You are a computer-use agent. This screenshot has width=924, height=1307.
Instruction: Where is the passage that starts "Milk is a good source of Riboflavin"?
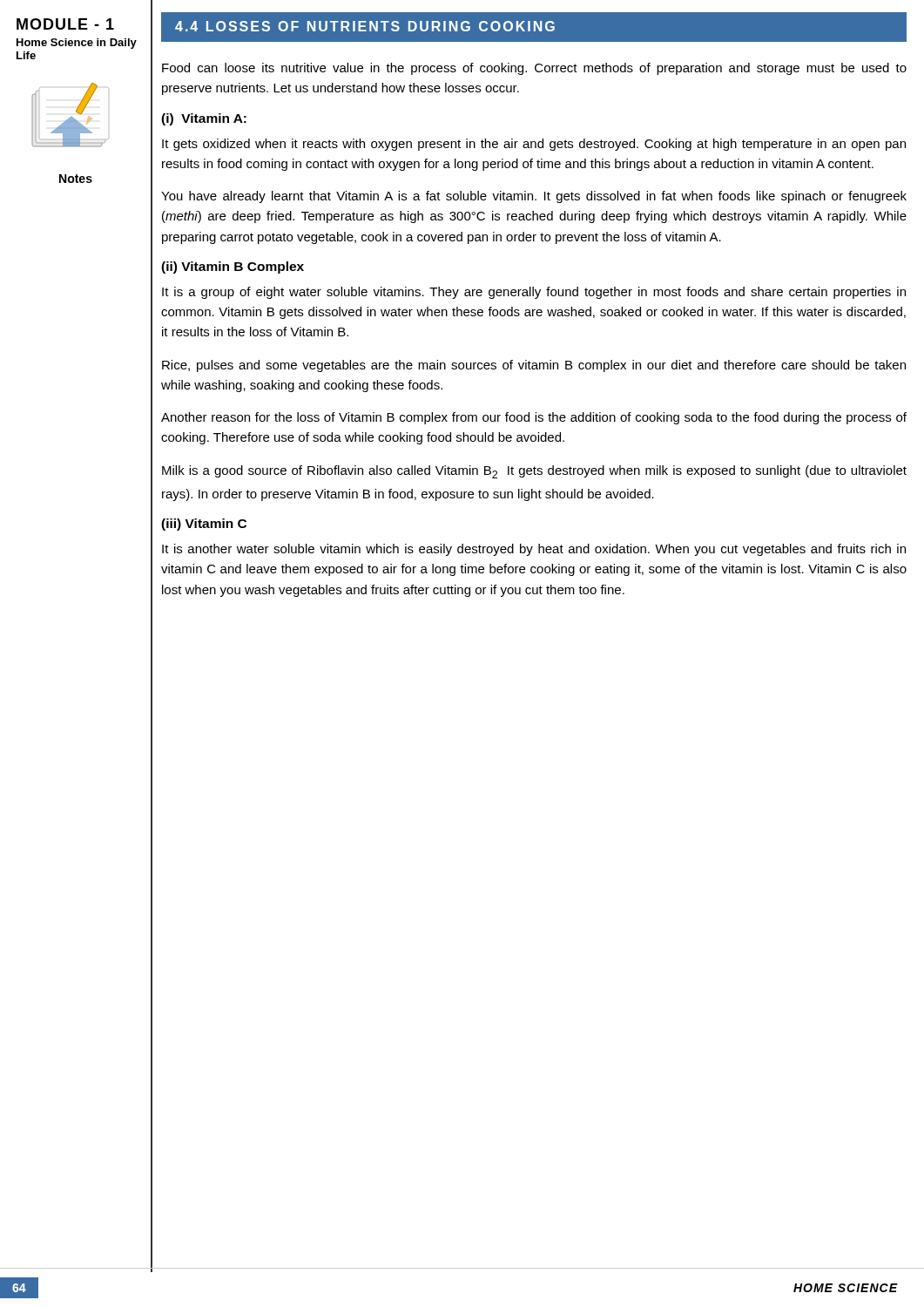click(x=534, y=482)
